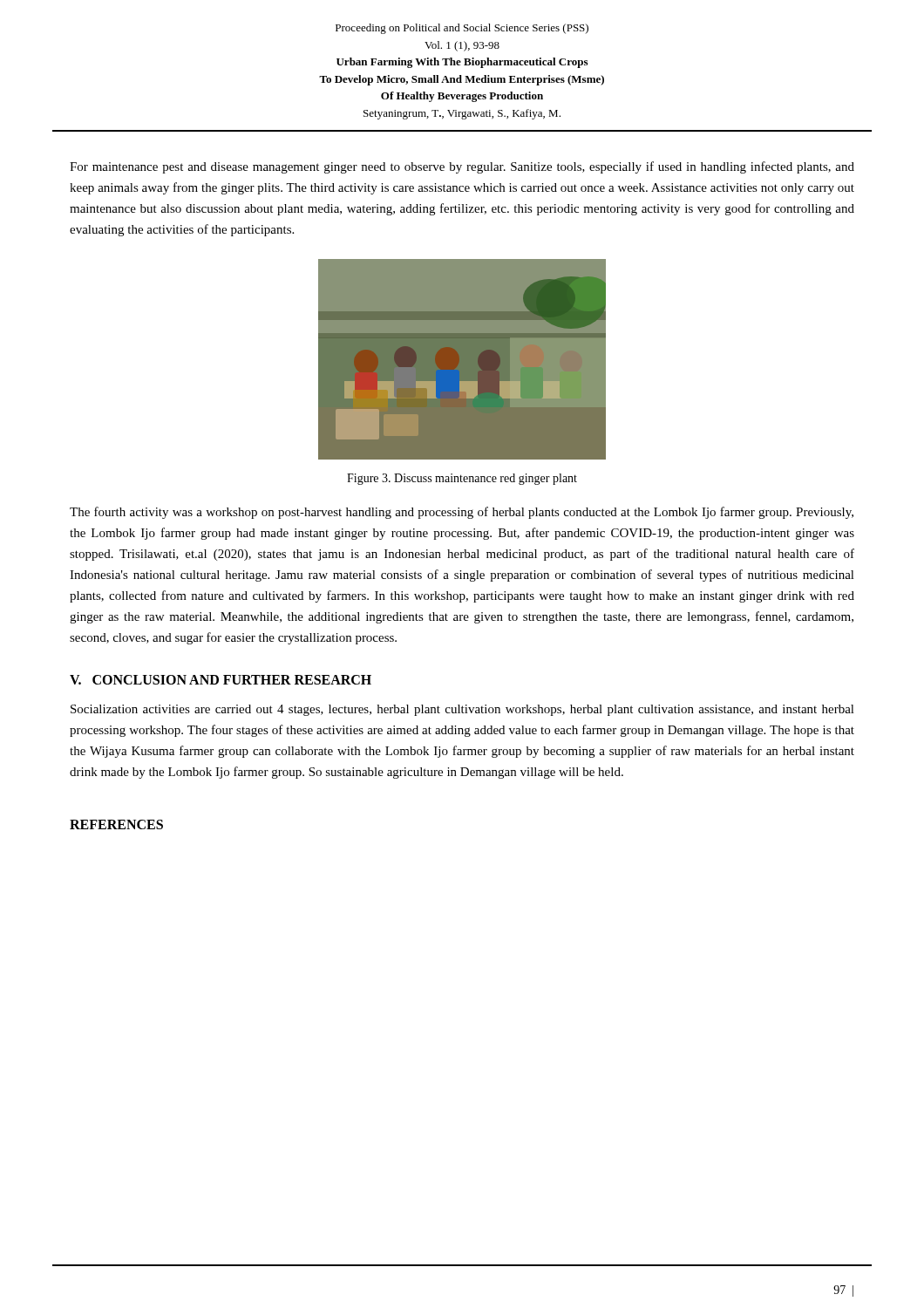
Task: Point to "V. CONCLUSION AND FURTHER RESEARCH"
Action: click(x=221, y=680)
